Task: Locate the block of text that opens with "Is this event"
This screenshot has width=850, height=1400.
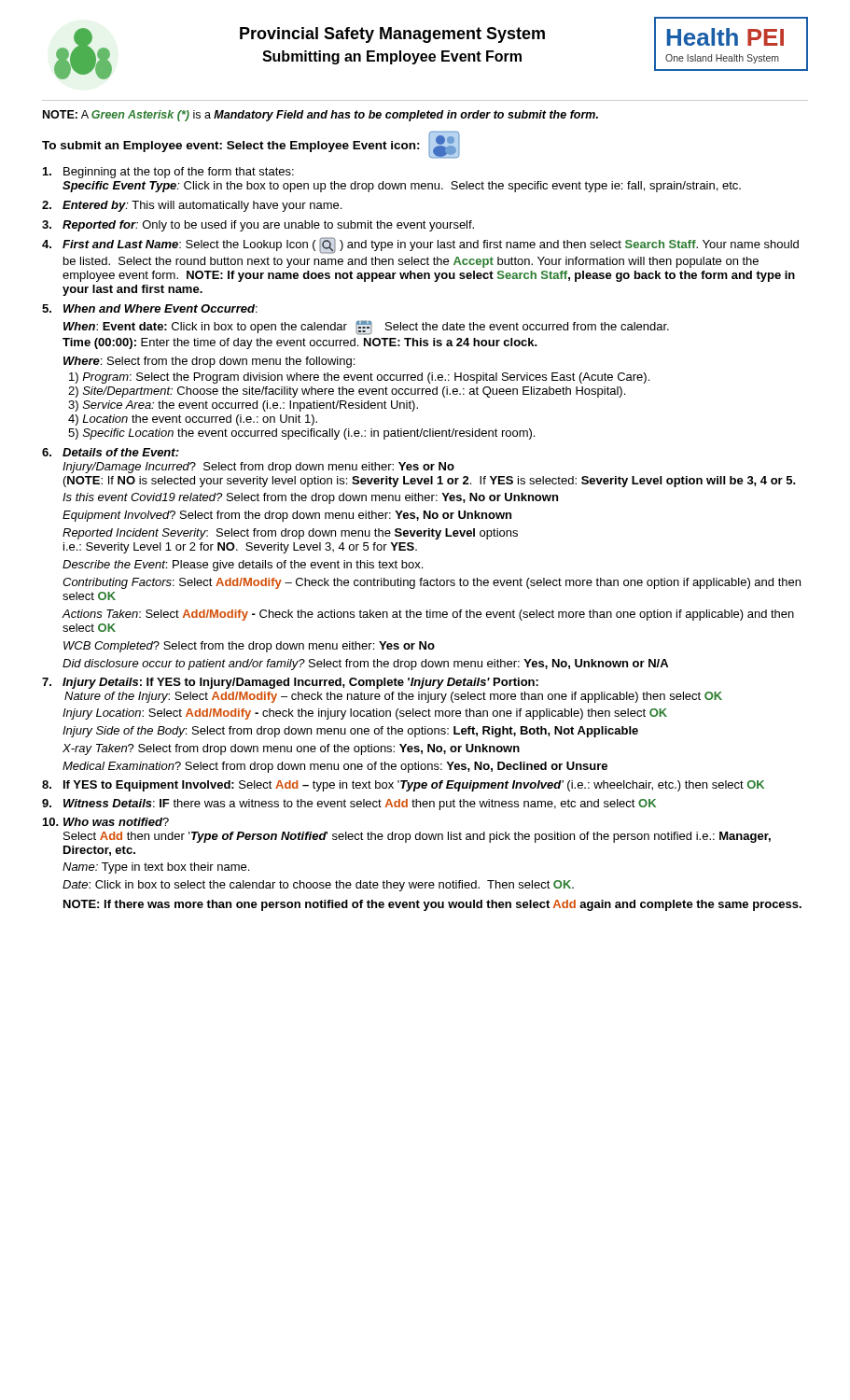Action: point(311,497)
